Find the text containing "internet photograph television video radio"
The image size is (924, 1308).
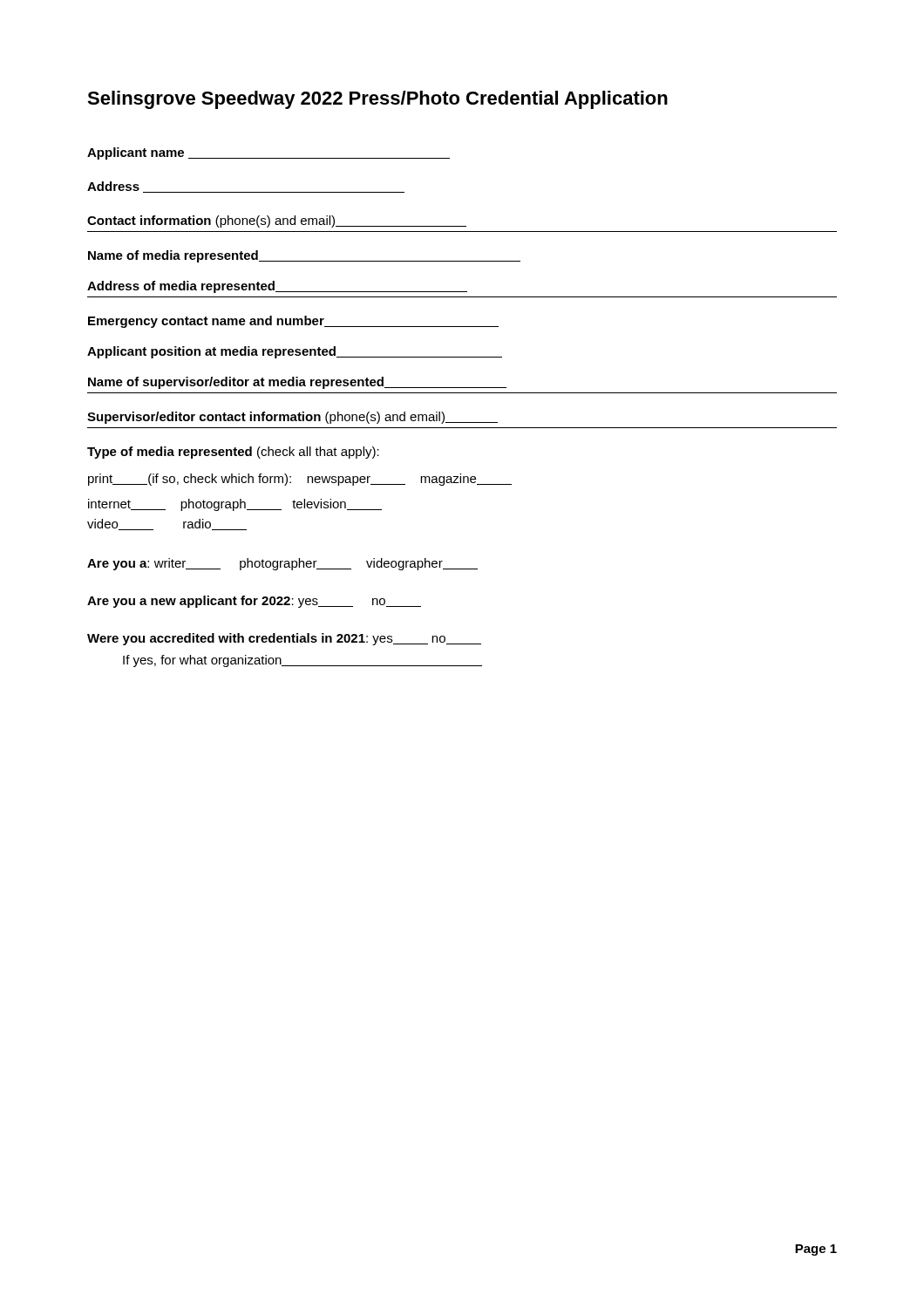235,505
